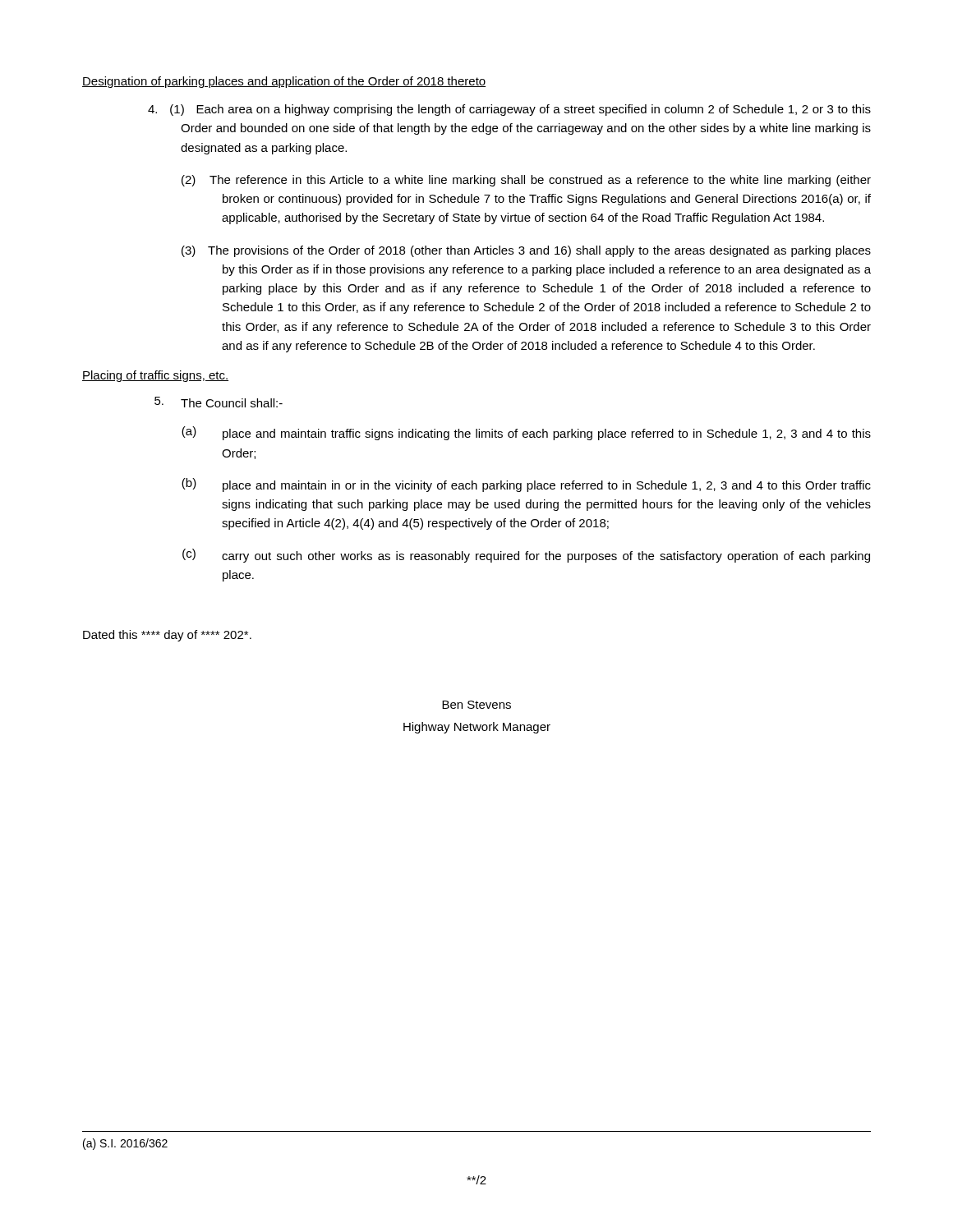Find the list item that reads "(b) place and maintain in or in"
Screen dimensions: 1232x953
point(518,504)
